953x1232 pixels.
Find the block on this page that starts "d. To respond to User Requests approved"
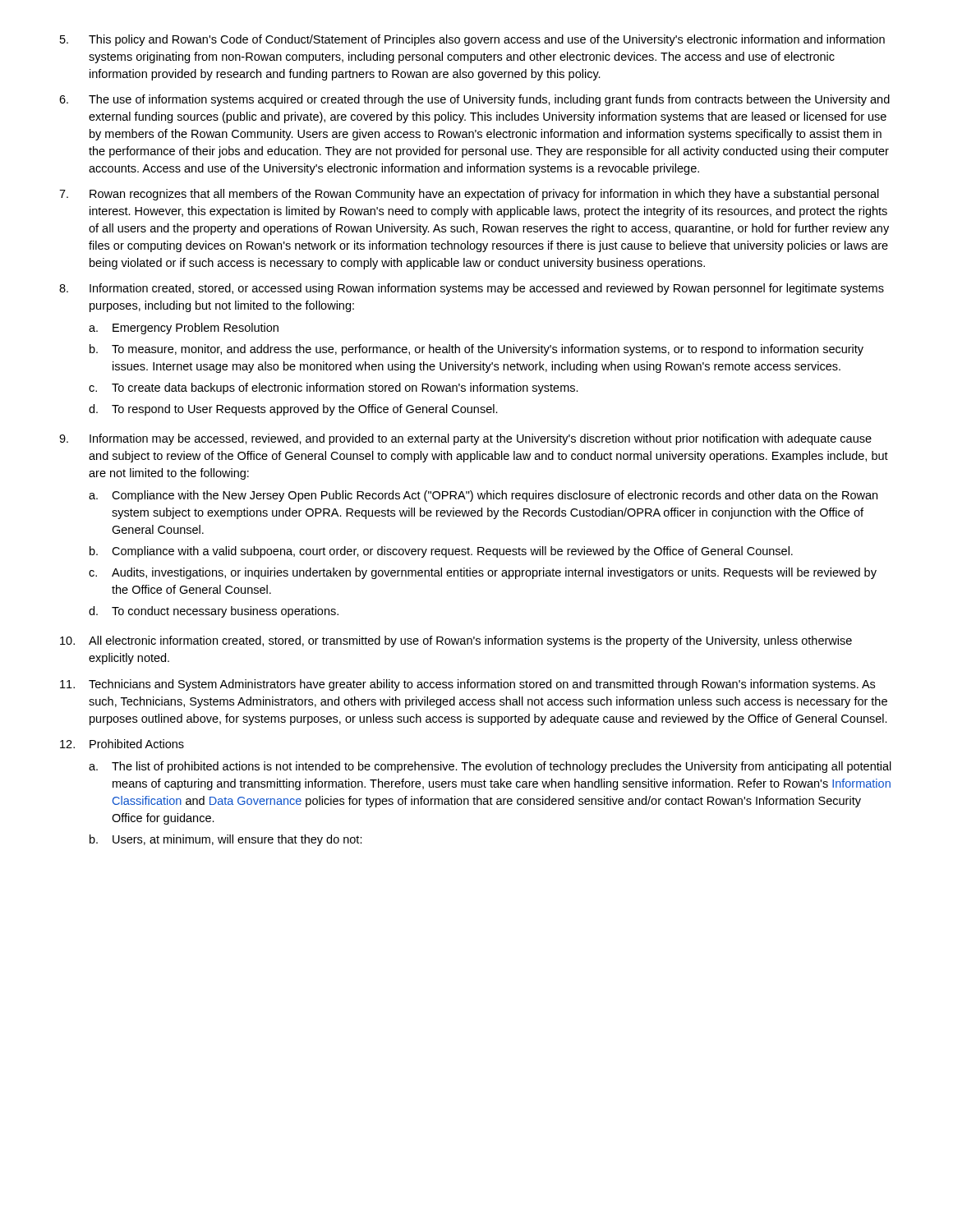(x=491, y=410)
